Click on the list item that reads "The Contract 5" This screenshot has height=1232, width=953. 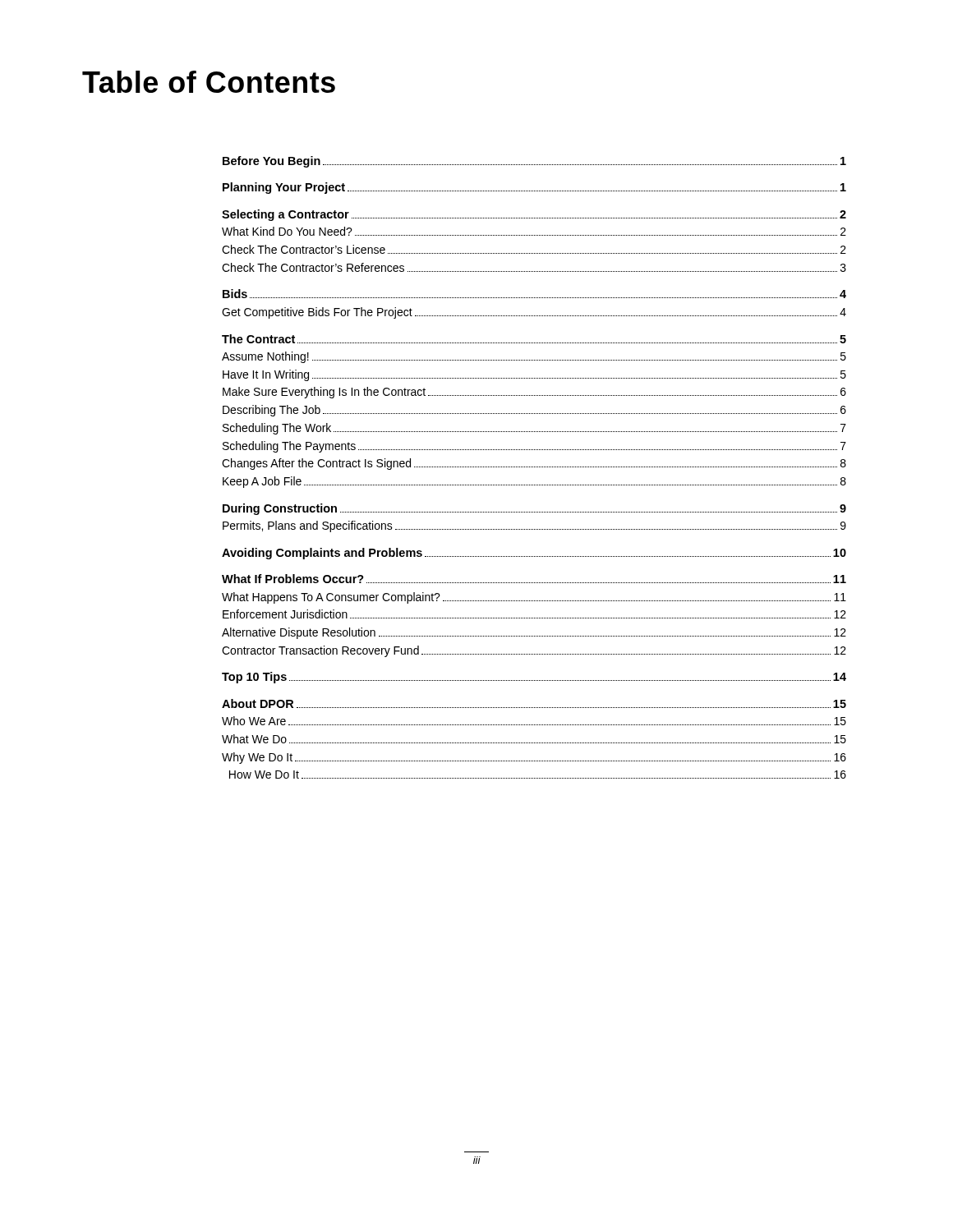coord(534,339)
